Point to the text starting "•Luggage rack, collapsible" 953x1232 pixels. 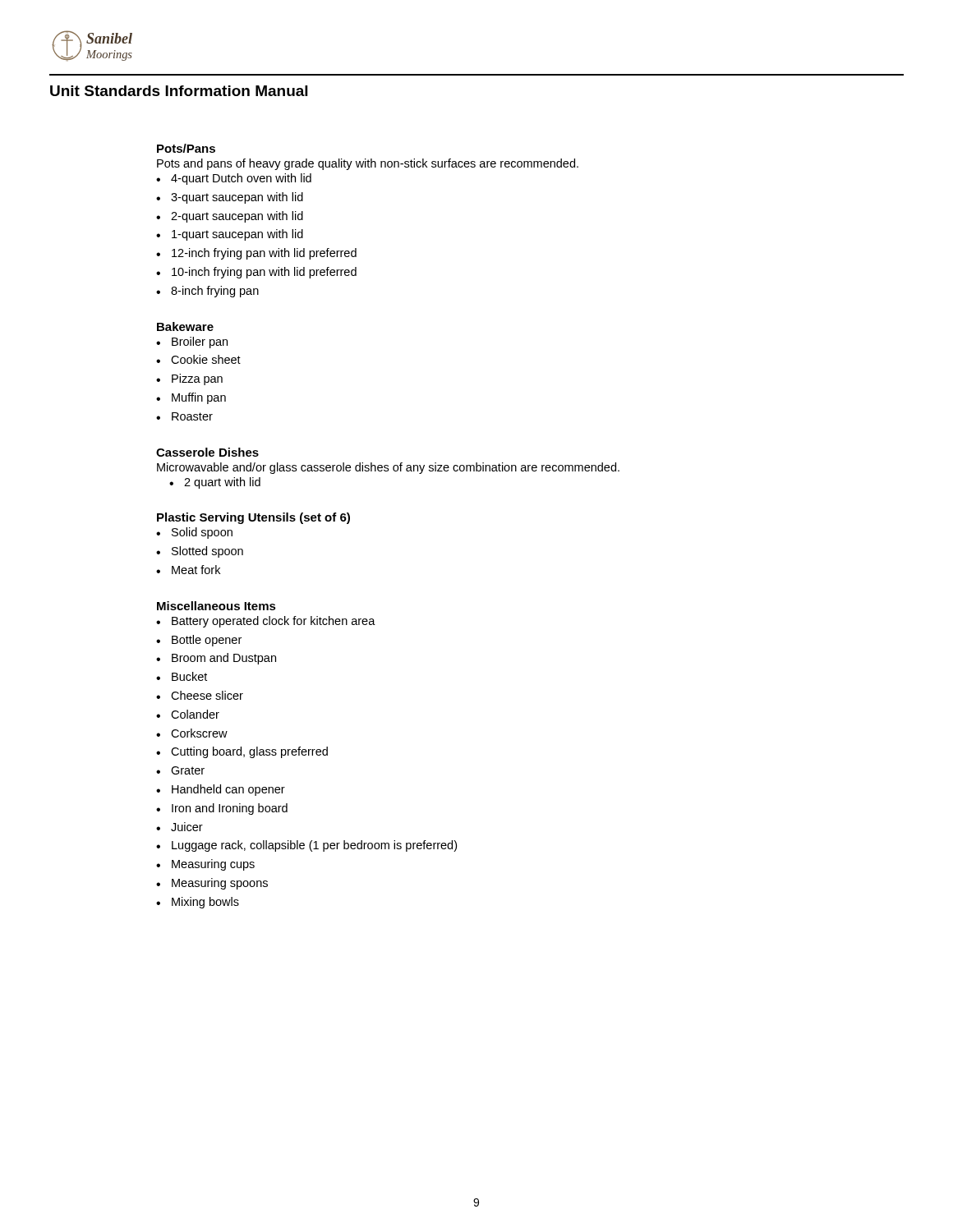(x=307, y=847)
